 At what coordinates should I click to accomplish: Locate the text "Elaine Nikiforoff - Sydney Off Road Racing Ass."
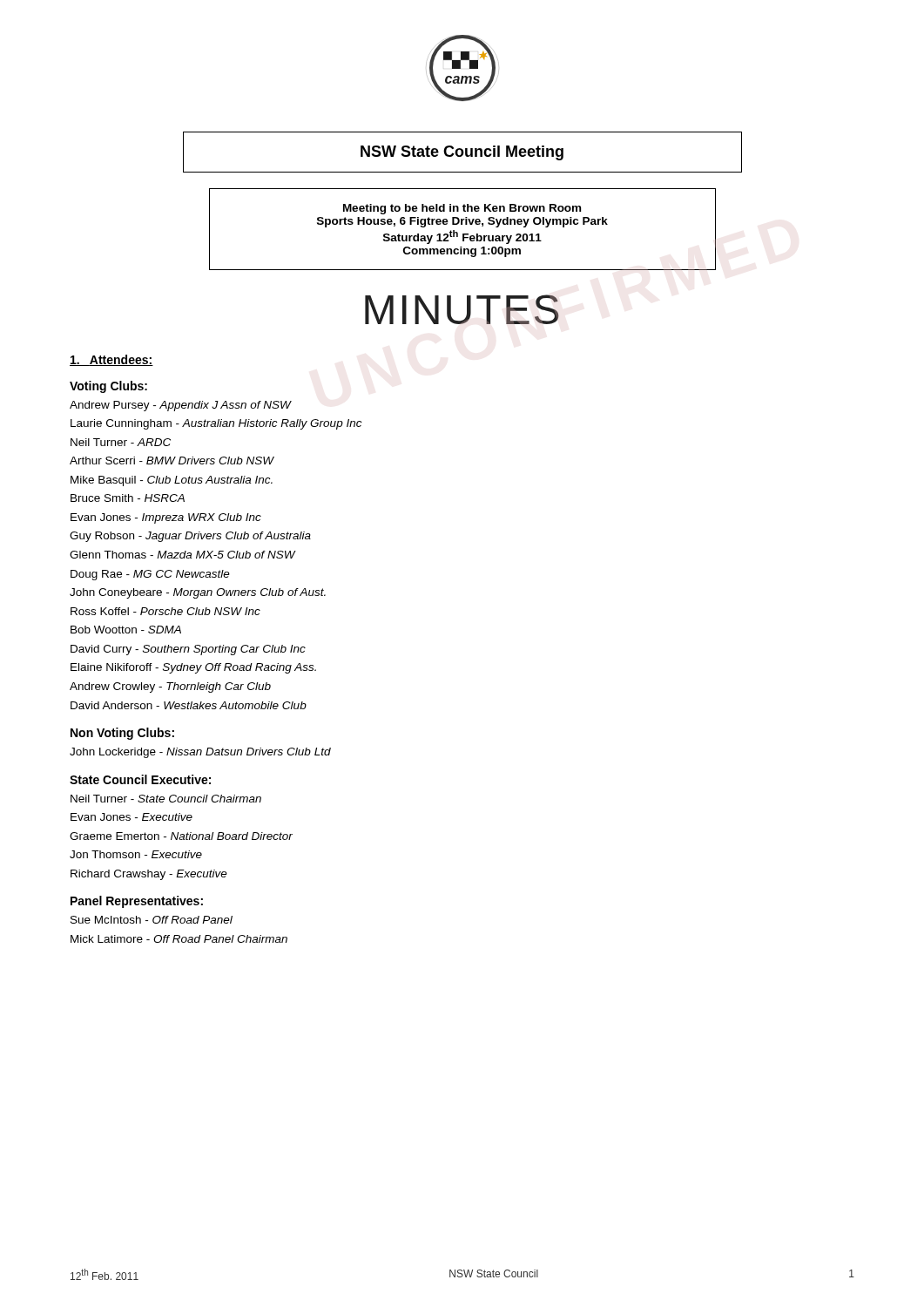pos(193,667)
